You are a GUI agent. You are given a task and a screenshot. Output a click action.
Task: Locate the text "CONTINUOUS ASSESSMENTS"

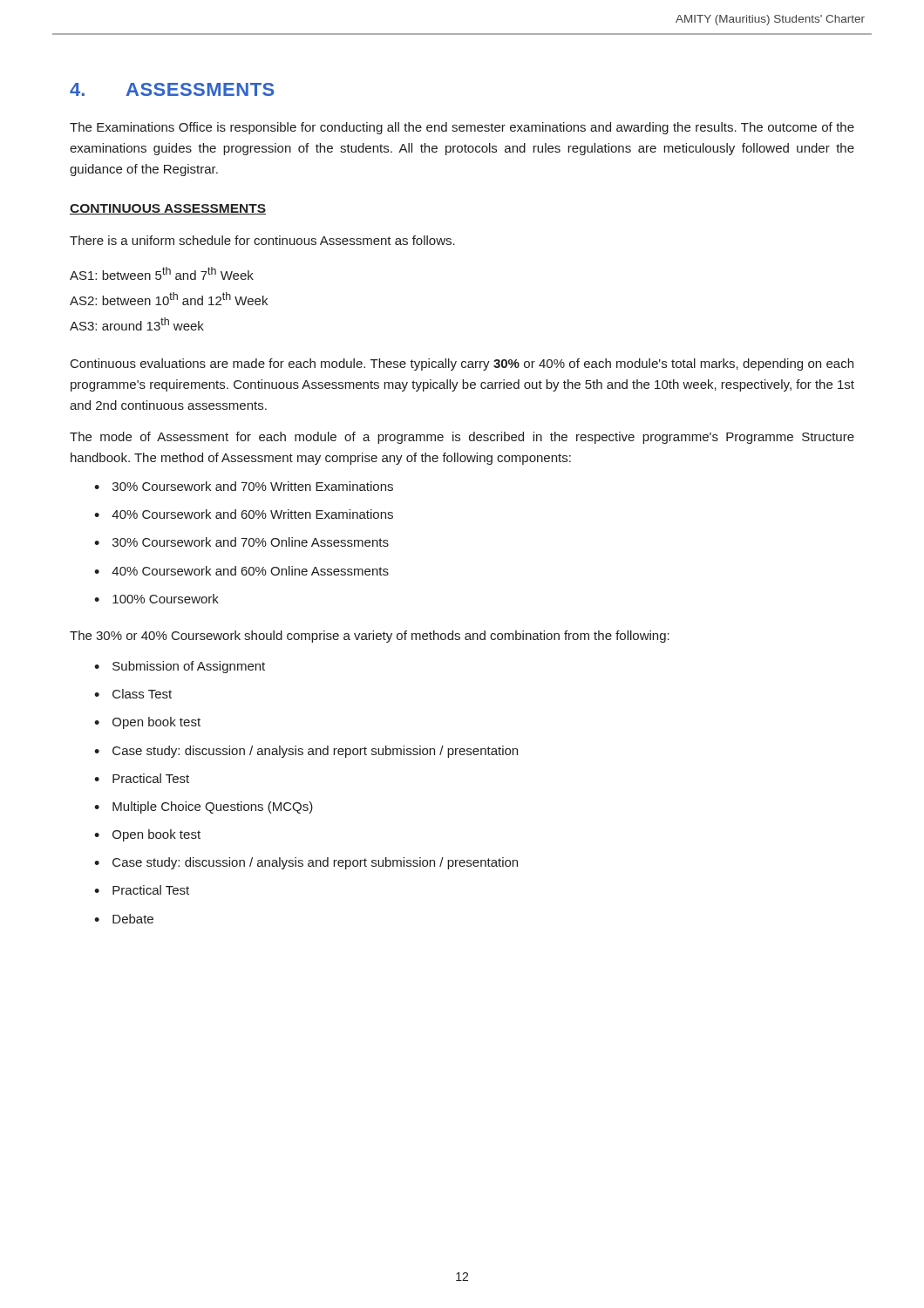click(168, 208)
